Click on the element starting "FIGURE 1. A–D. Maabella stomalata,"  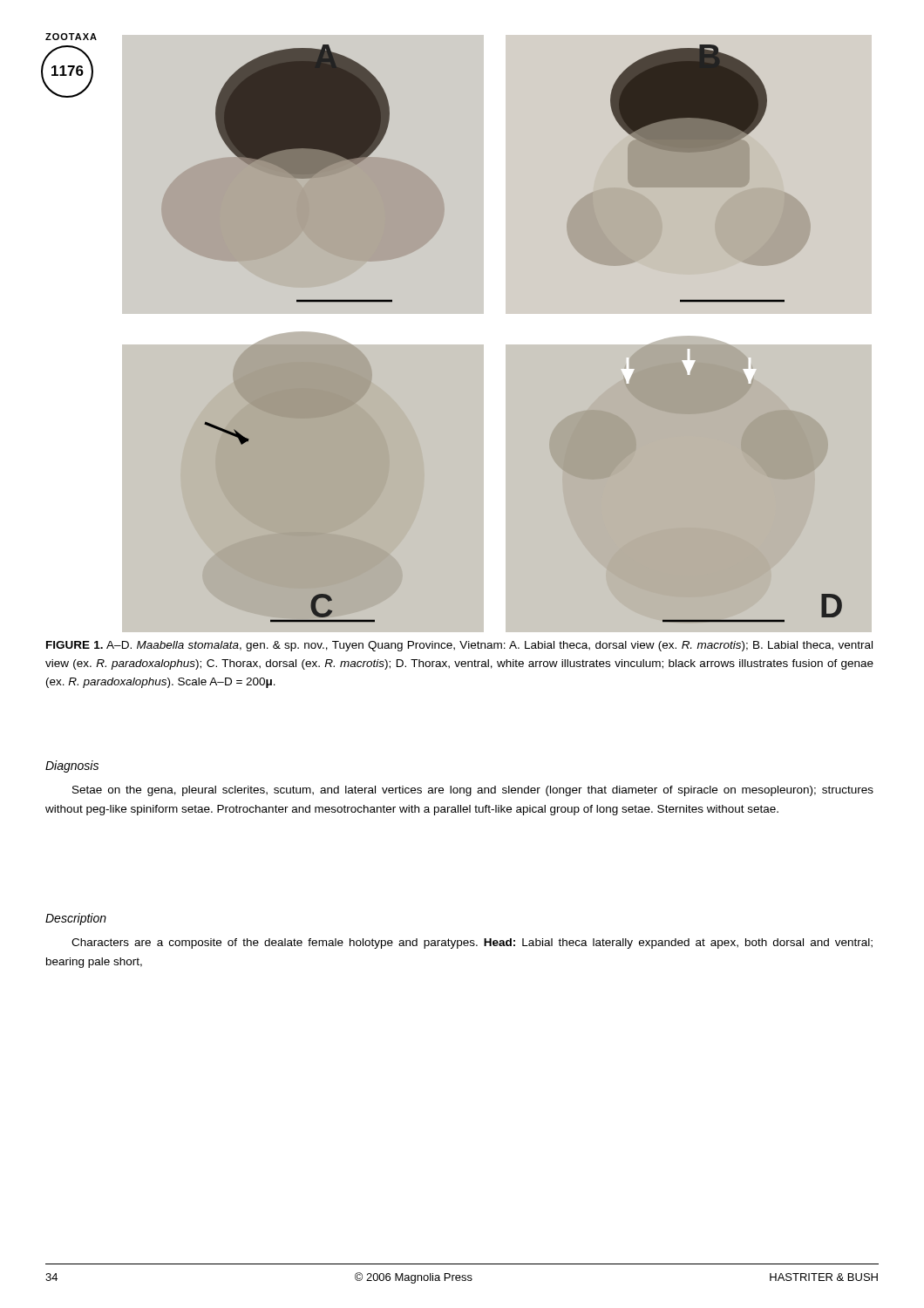[459, 663]
